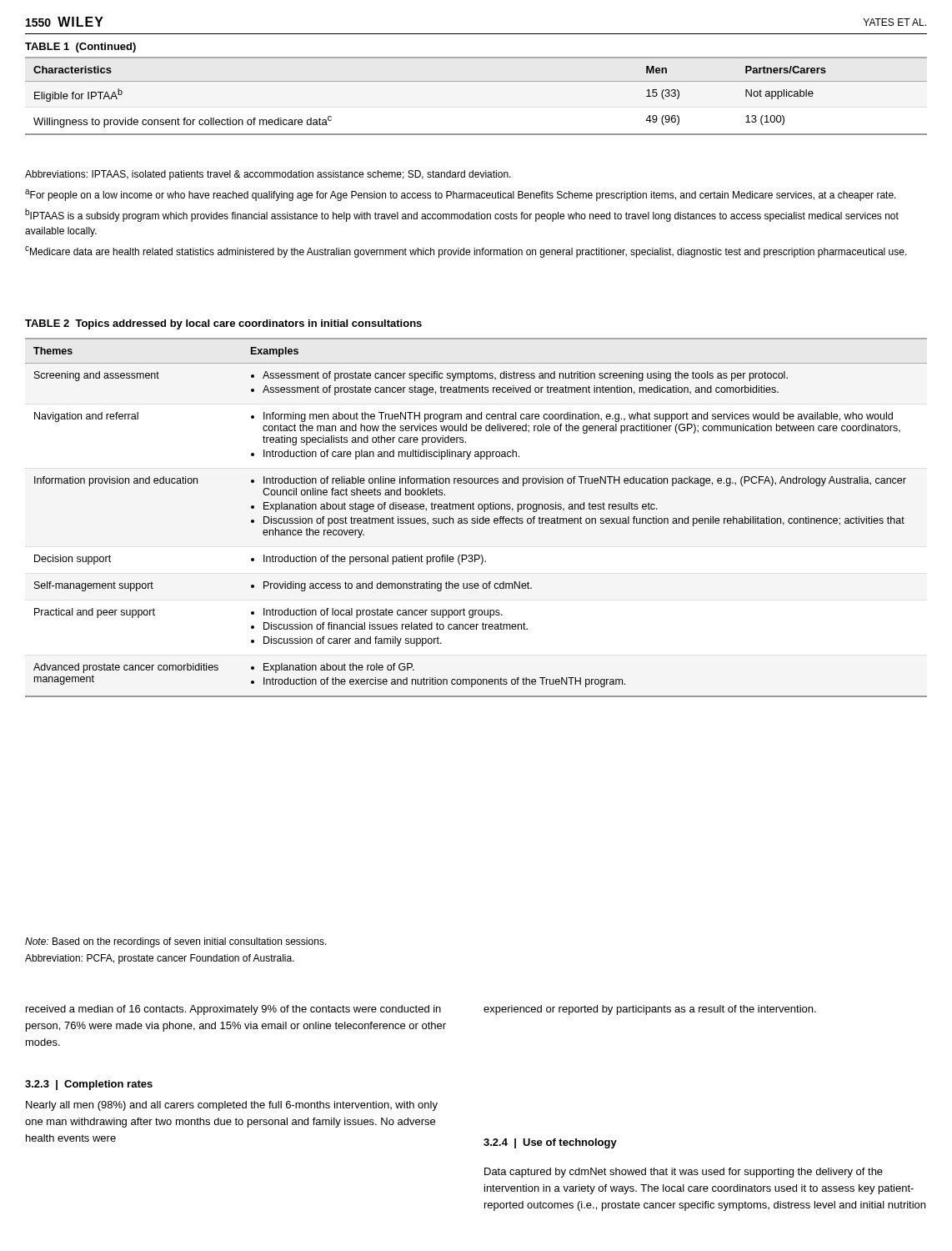Viewport: 952px width, 1251px height.
Task: Select the block starting "experienced or reported by participants as a"
Action: [x=650, y=1009]
